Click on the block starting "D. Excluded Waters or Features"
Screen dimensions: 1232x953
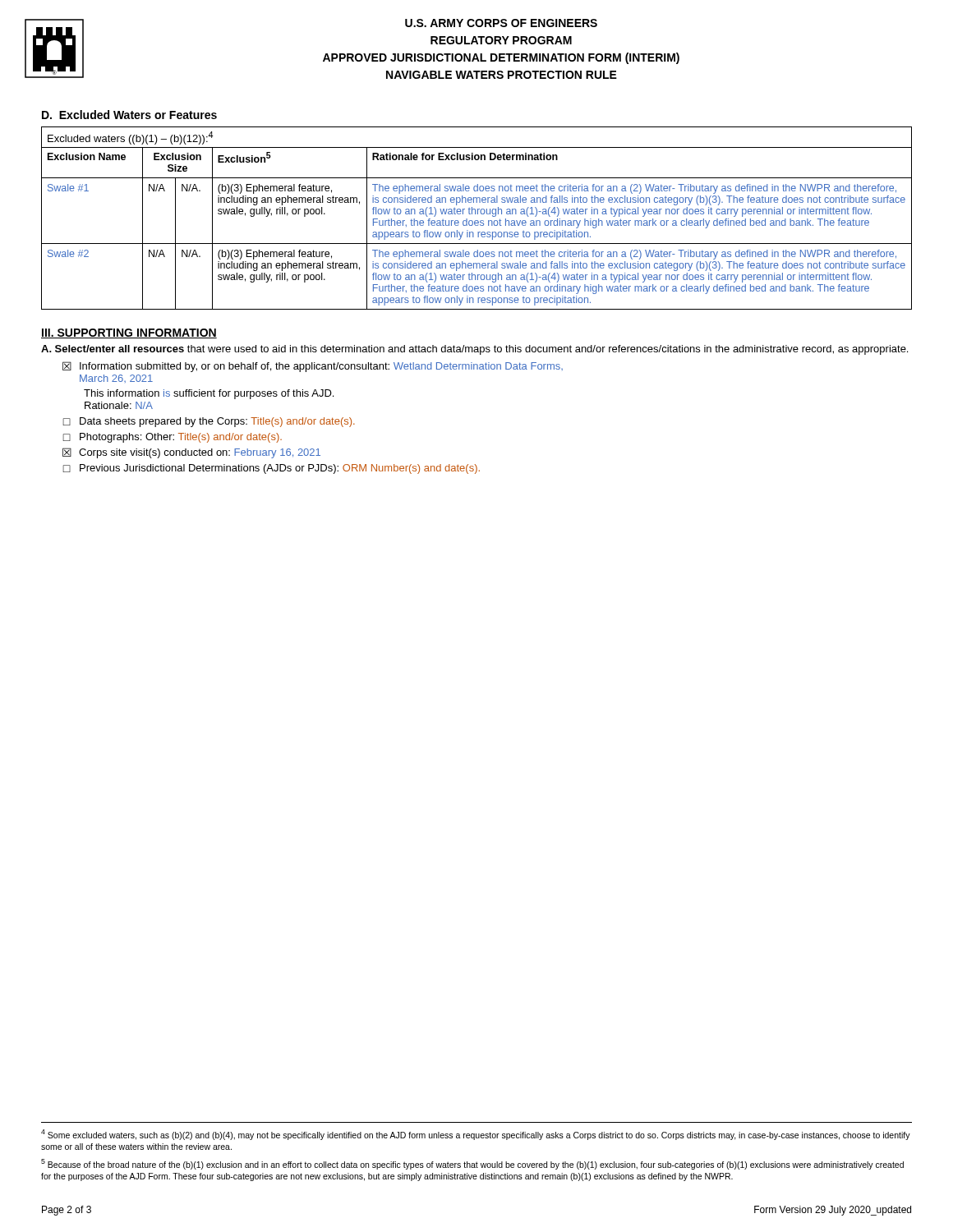pos(129,115)
